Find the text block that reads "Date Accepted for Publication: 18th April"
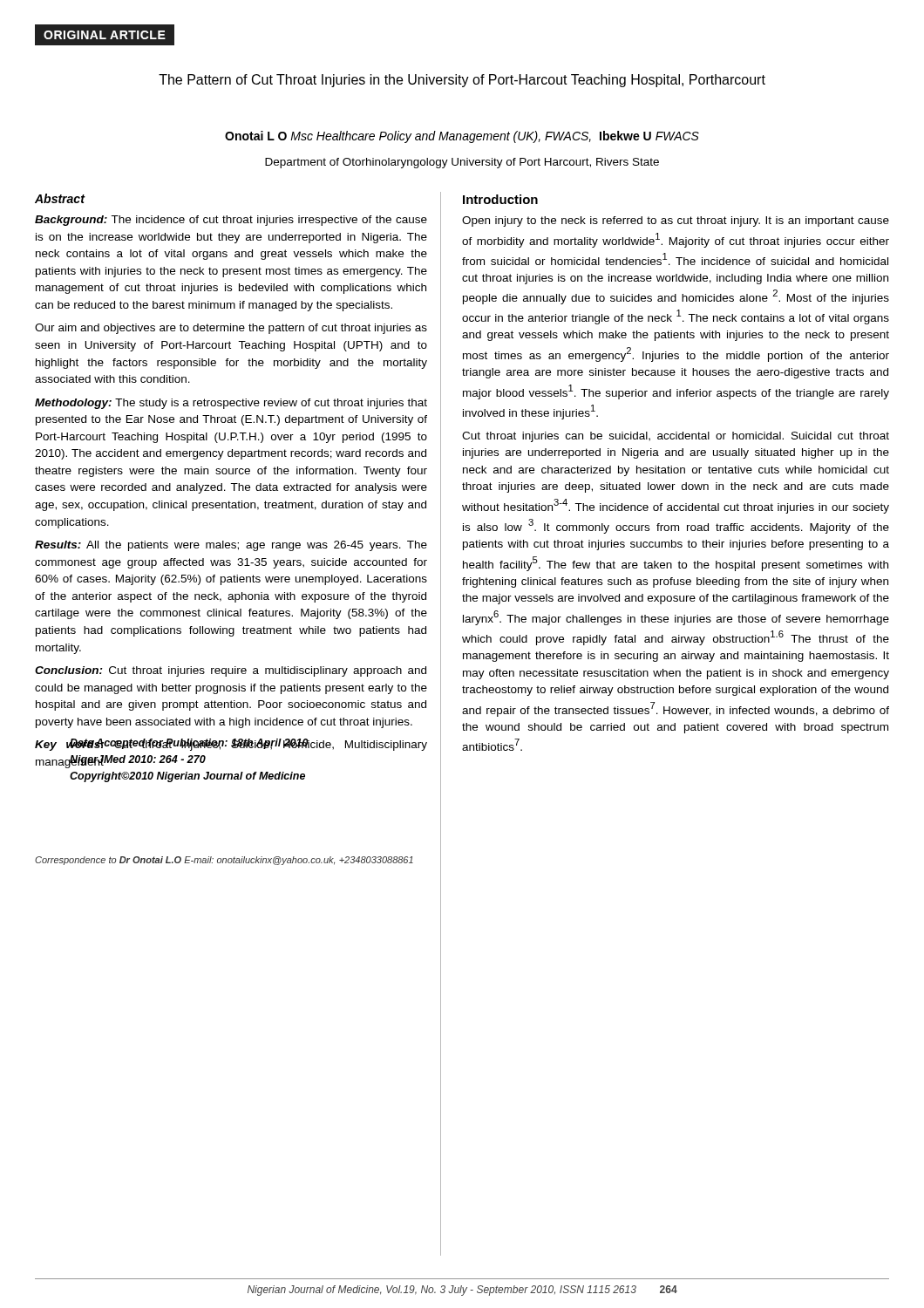This screenshot has height=1308, width=924. 189,760
